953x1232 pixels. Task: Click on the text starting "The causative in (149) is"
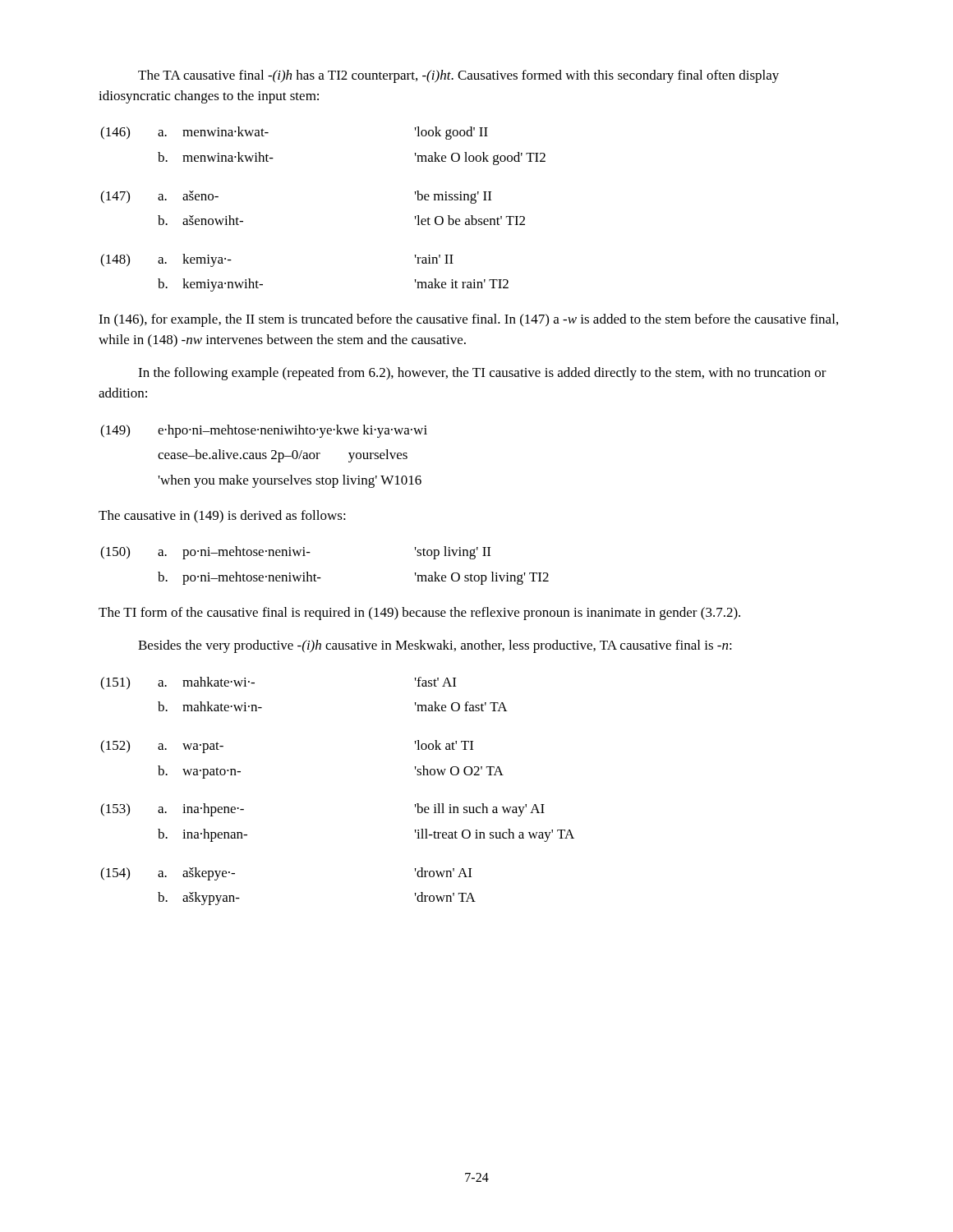coord(222,515)
